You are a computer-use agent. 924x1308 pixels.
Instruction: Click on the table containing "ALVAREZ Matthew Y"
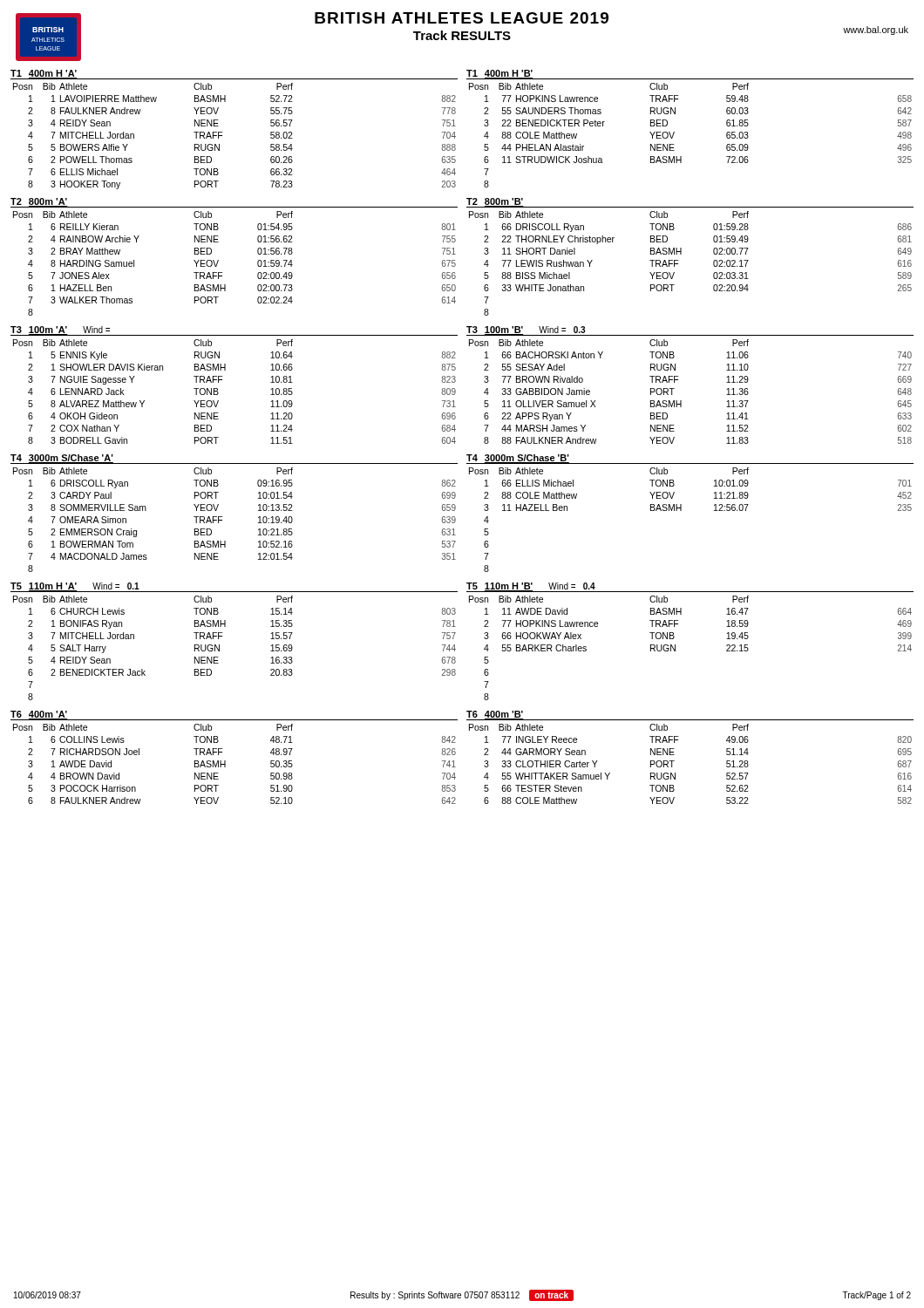point(234,391)
